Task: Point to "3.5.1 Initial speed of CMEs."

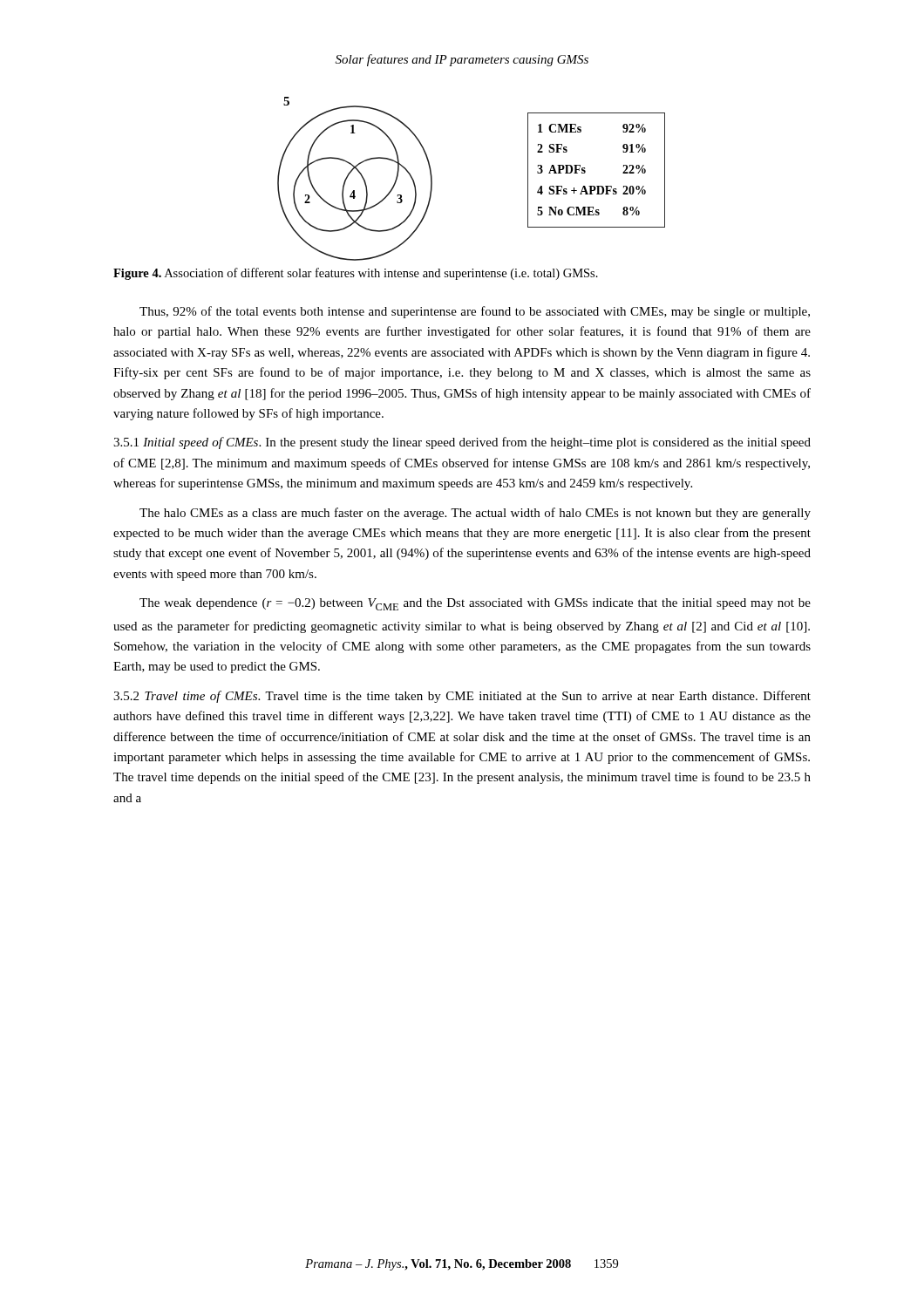Action: (x=187, y=442)
